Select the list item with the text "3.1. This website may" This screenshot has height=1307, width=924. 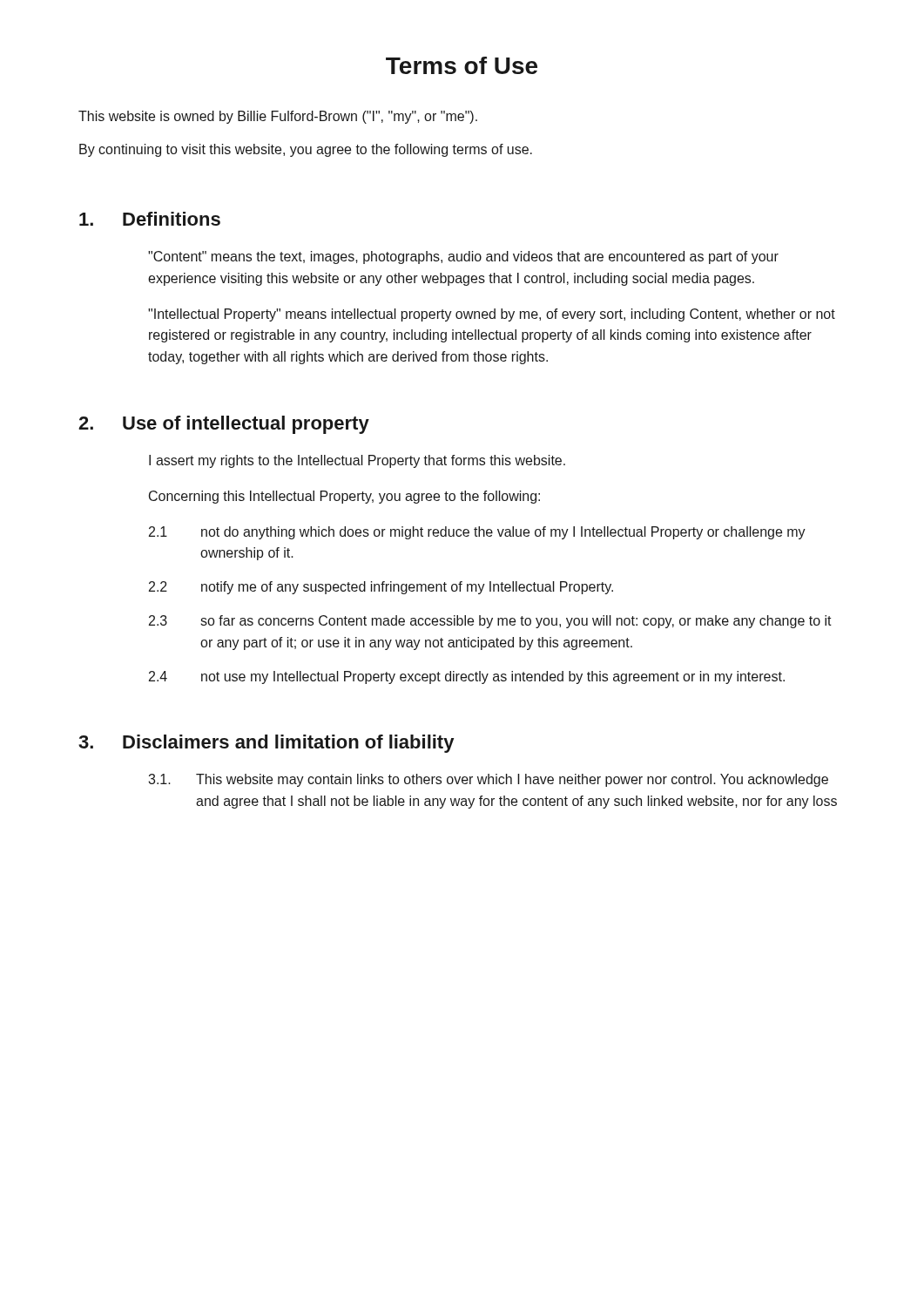pyautogui.click(x=497, y=791)
